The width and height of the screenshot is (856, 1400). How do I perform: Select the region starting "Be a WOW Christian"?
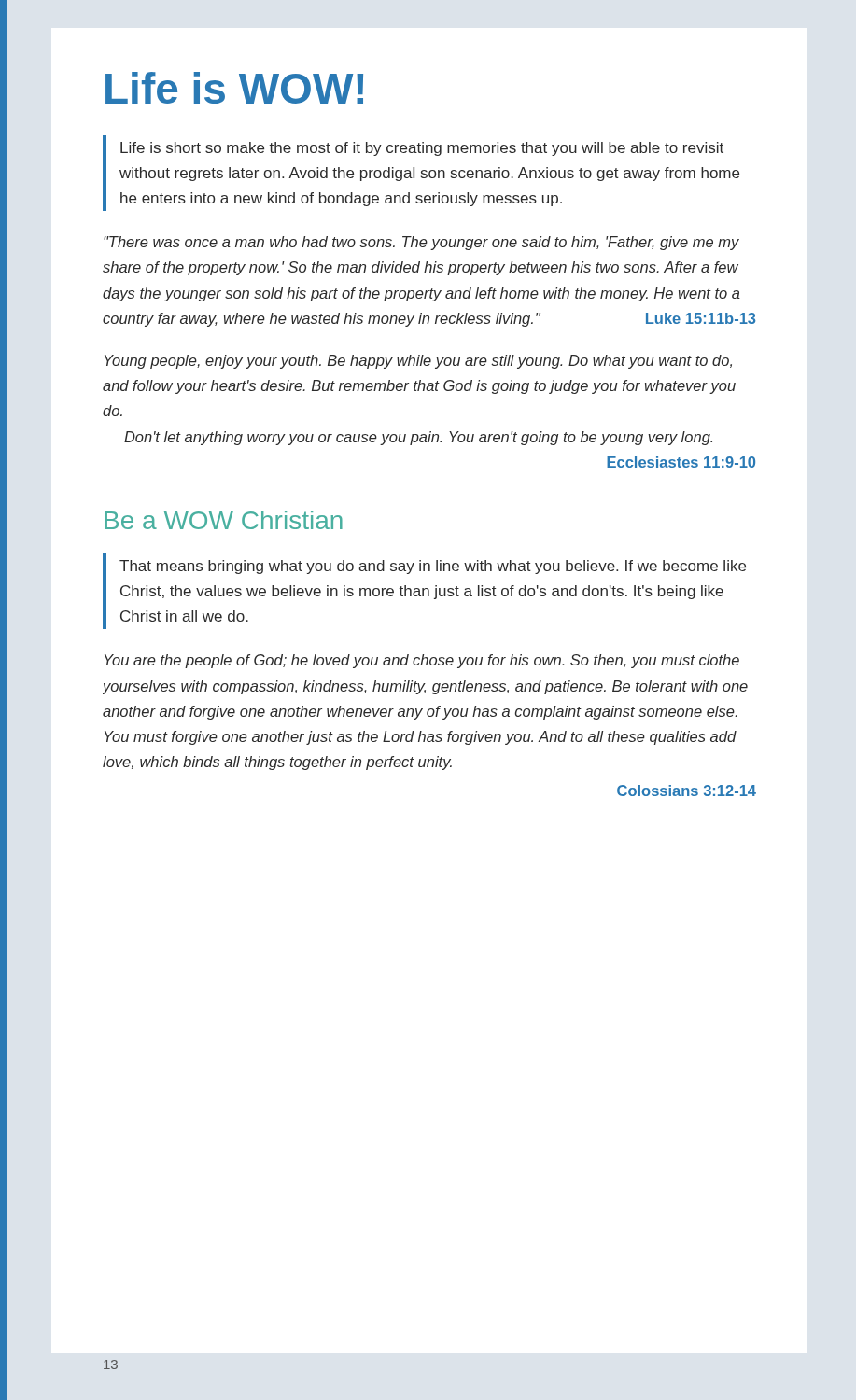(224, 520)
